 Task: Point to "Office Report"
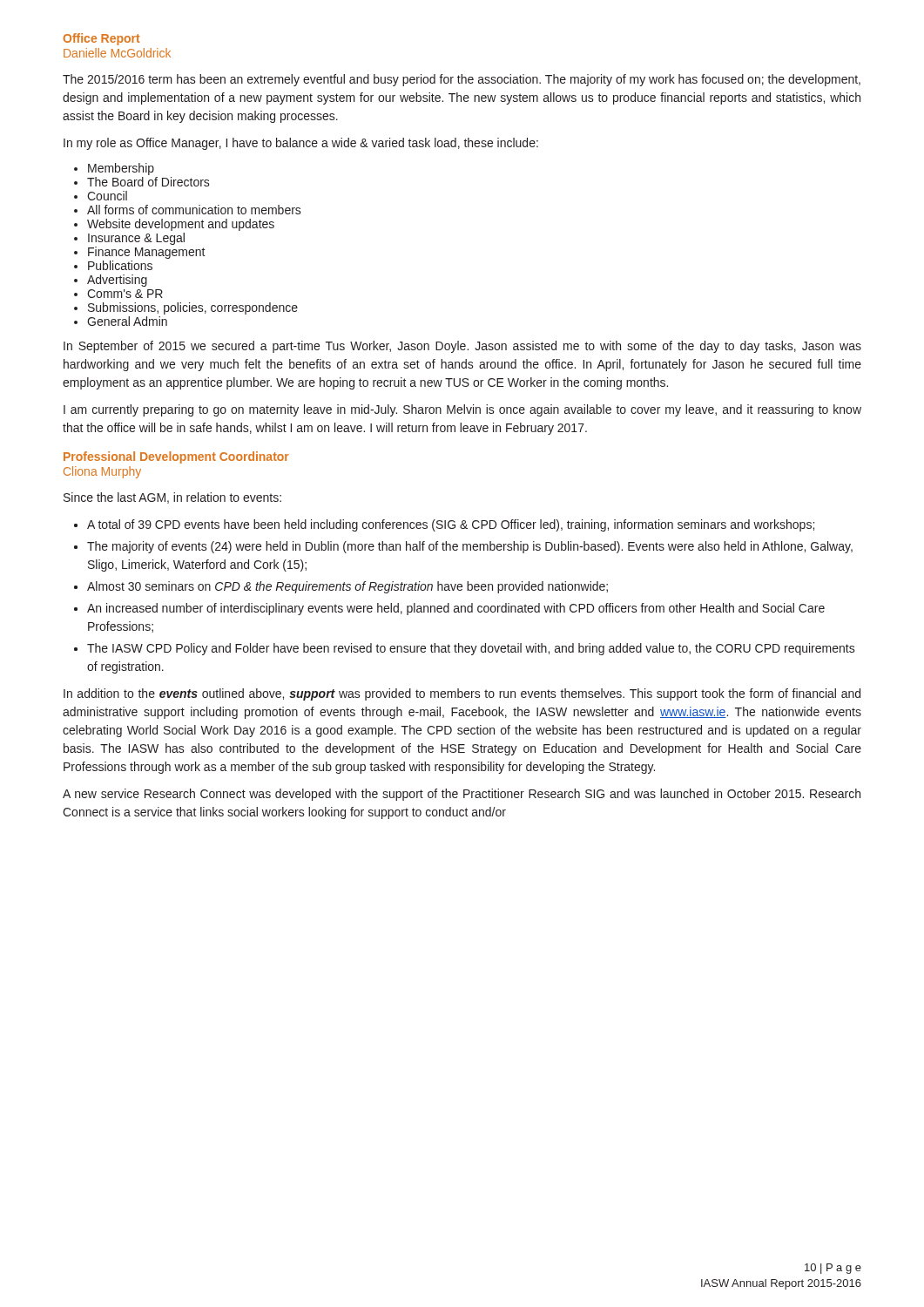coord(101,38)
